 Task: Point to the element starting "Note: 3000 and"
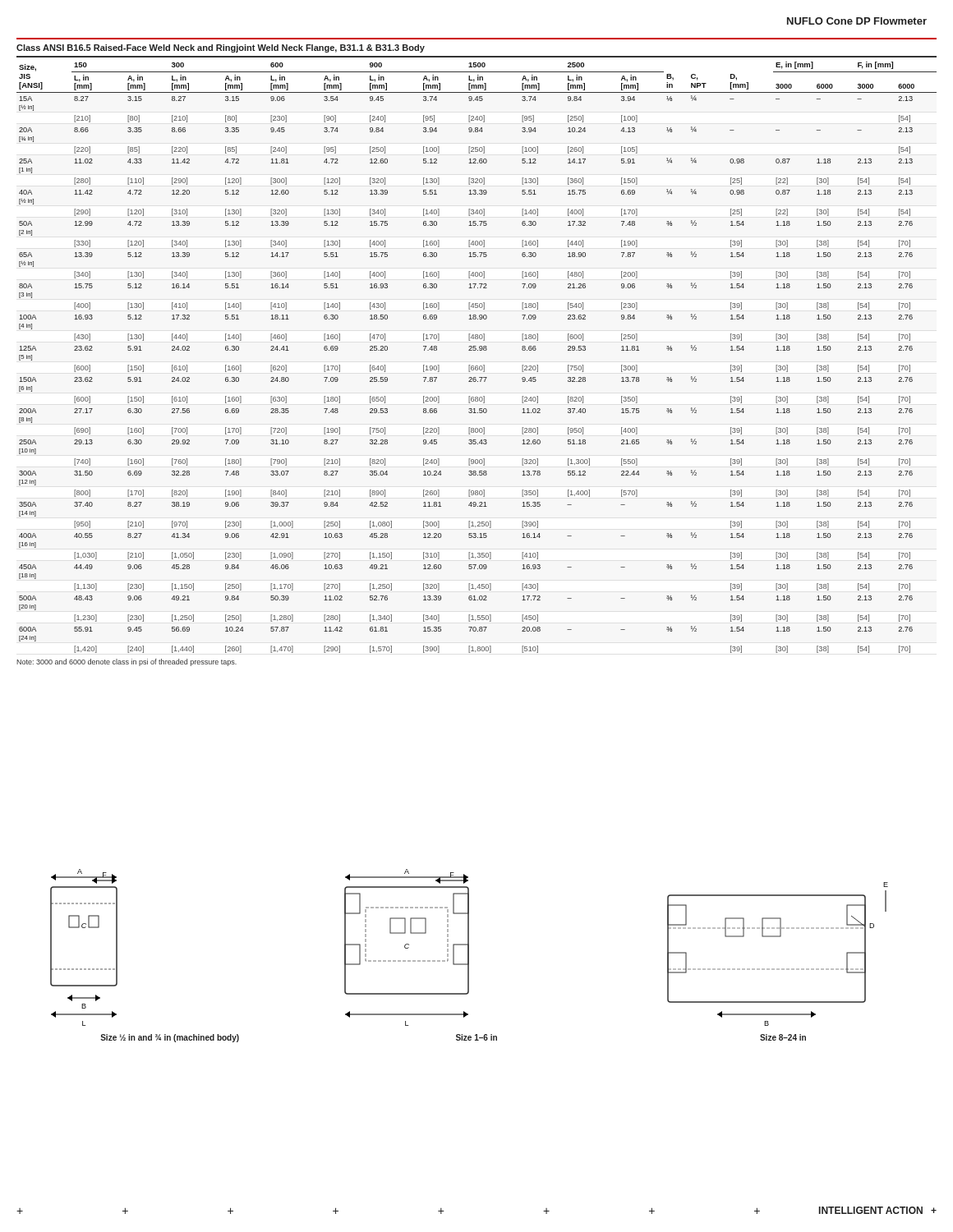(127, 662)
